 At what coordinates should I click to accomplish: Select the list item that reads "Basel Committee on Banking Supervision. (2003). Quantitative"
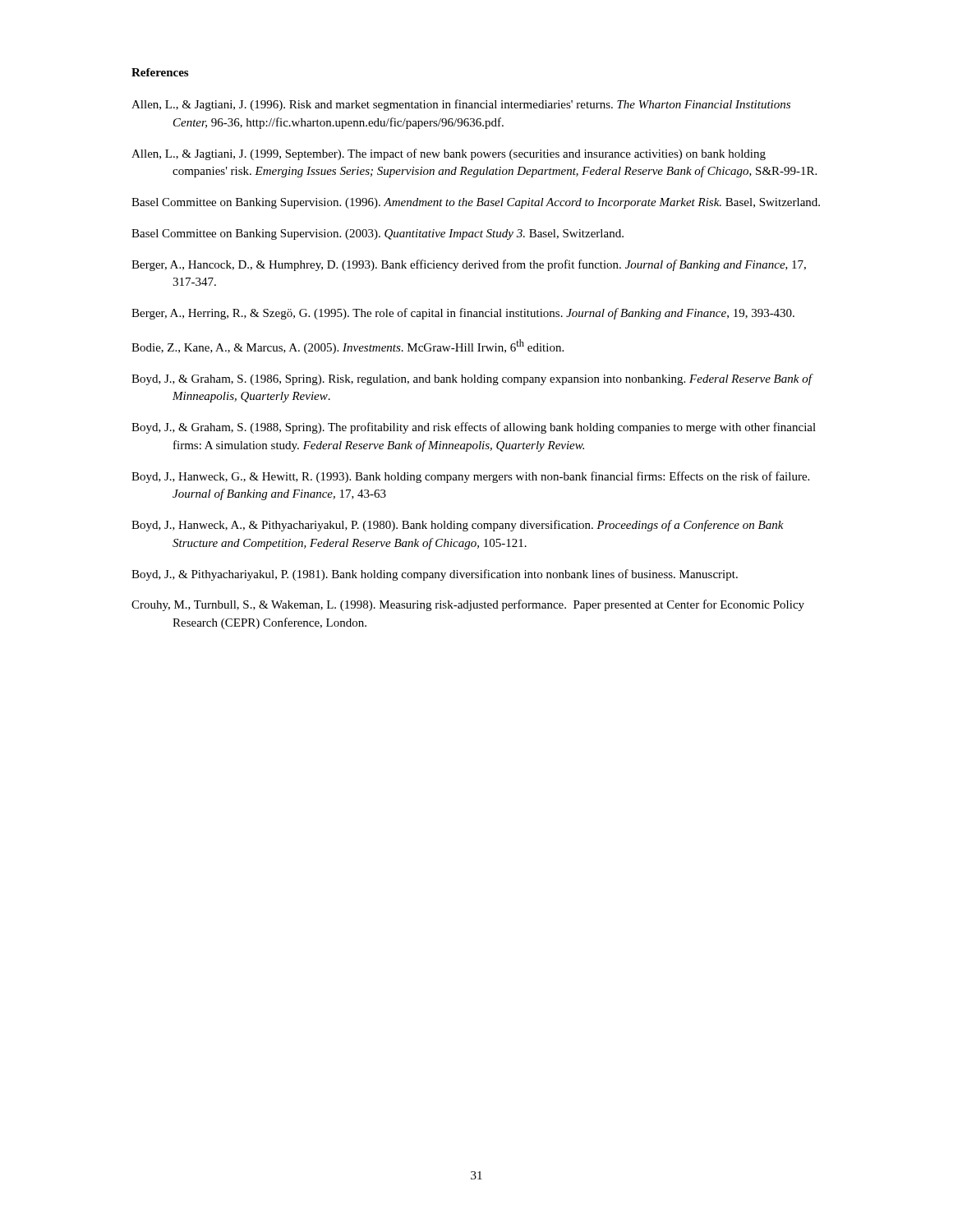tap(378, 233)
